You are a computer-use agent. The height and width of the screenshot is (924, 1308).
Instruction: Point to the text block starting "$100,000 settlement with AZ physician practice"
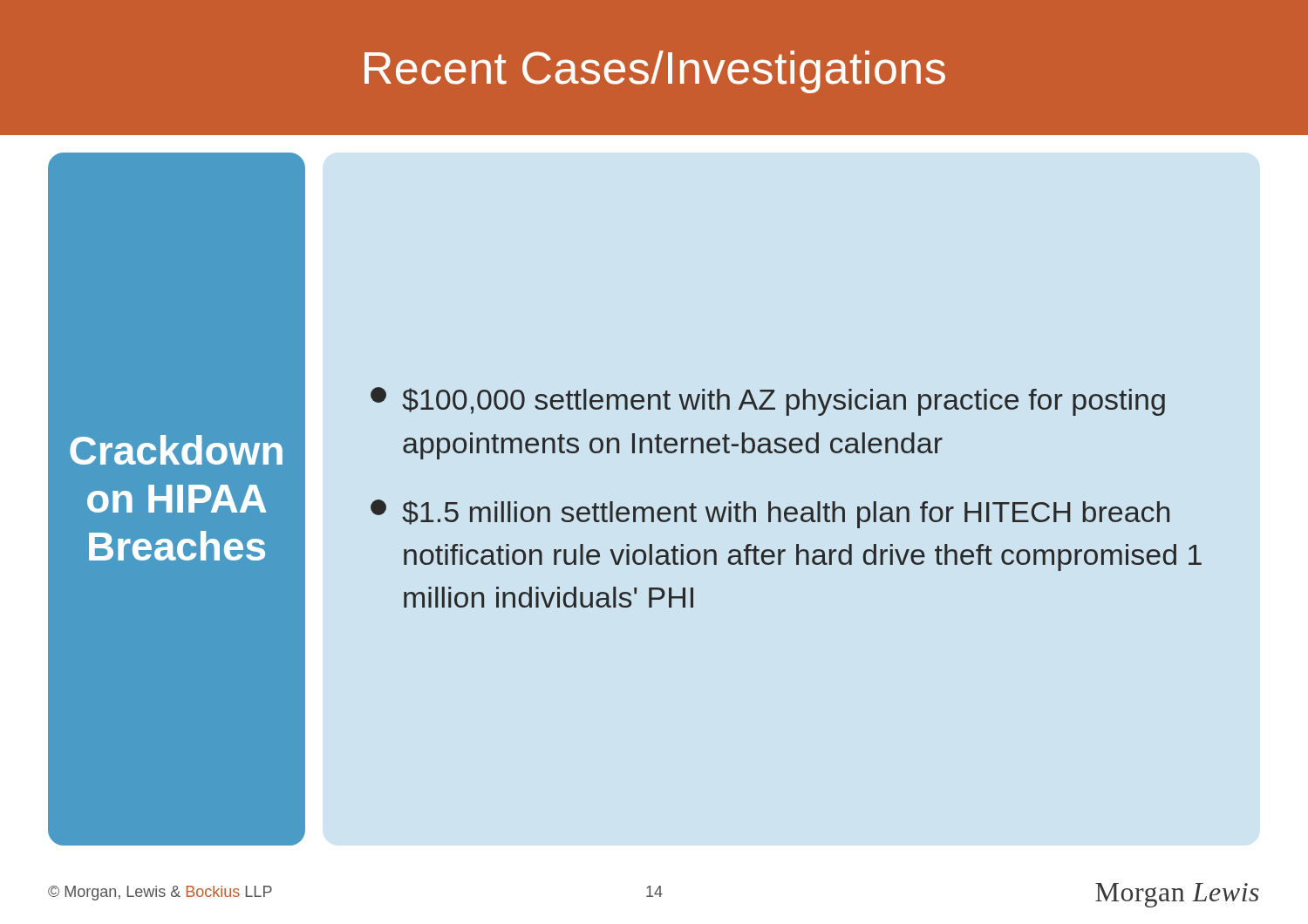[x=791, y=422]
